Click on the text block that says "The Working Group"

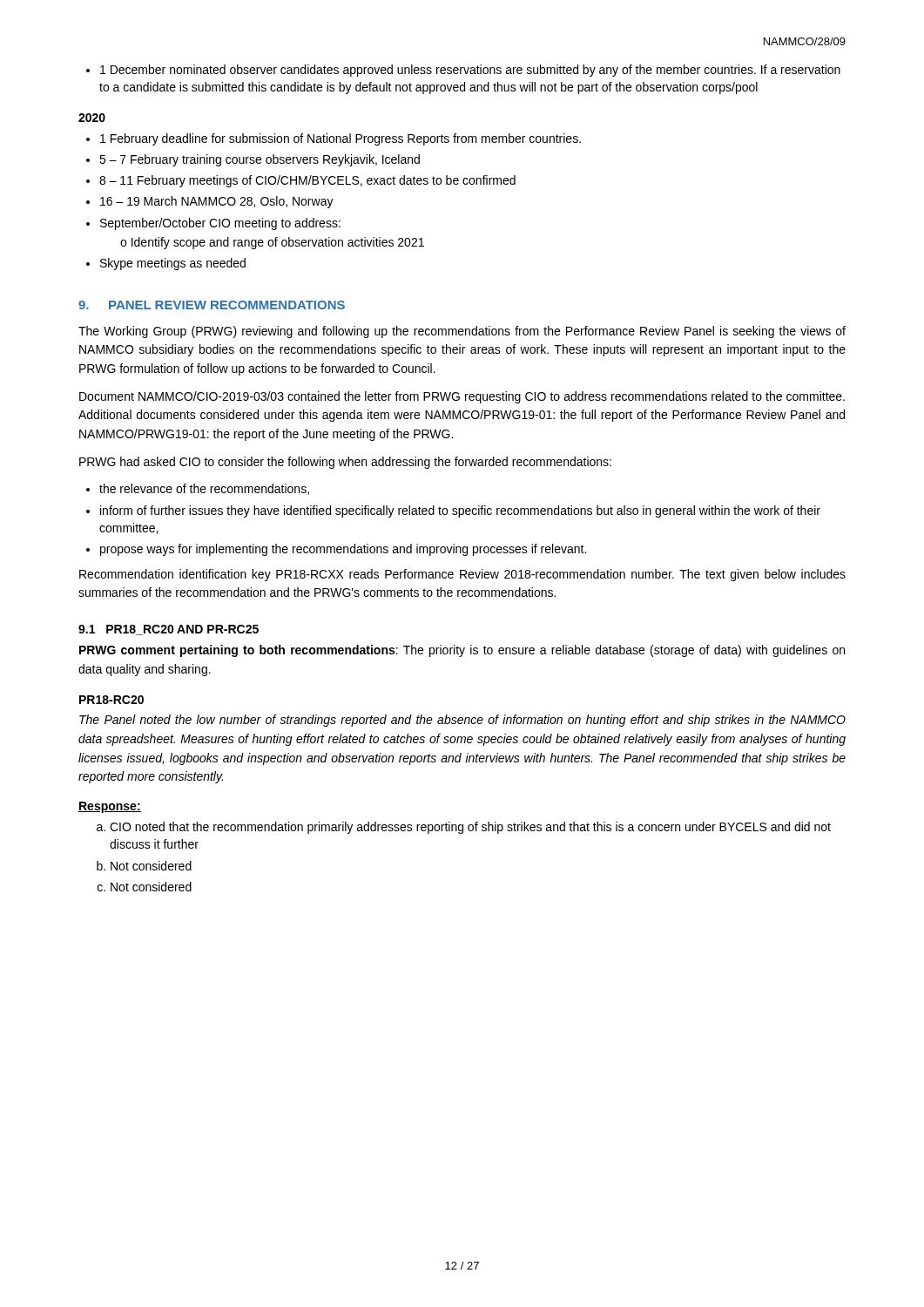coord(462,350)
